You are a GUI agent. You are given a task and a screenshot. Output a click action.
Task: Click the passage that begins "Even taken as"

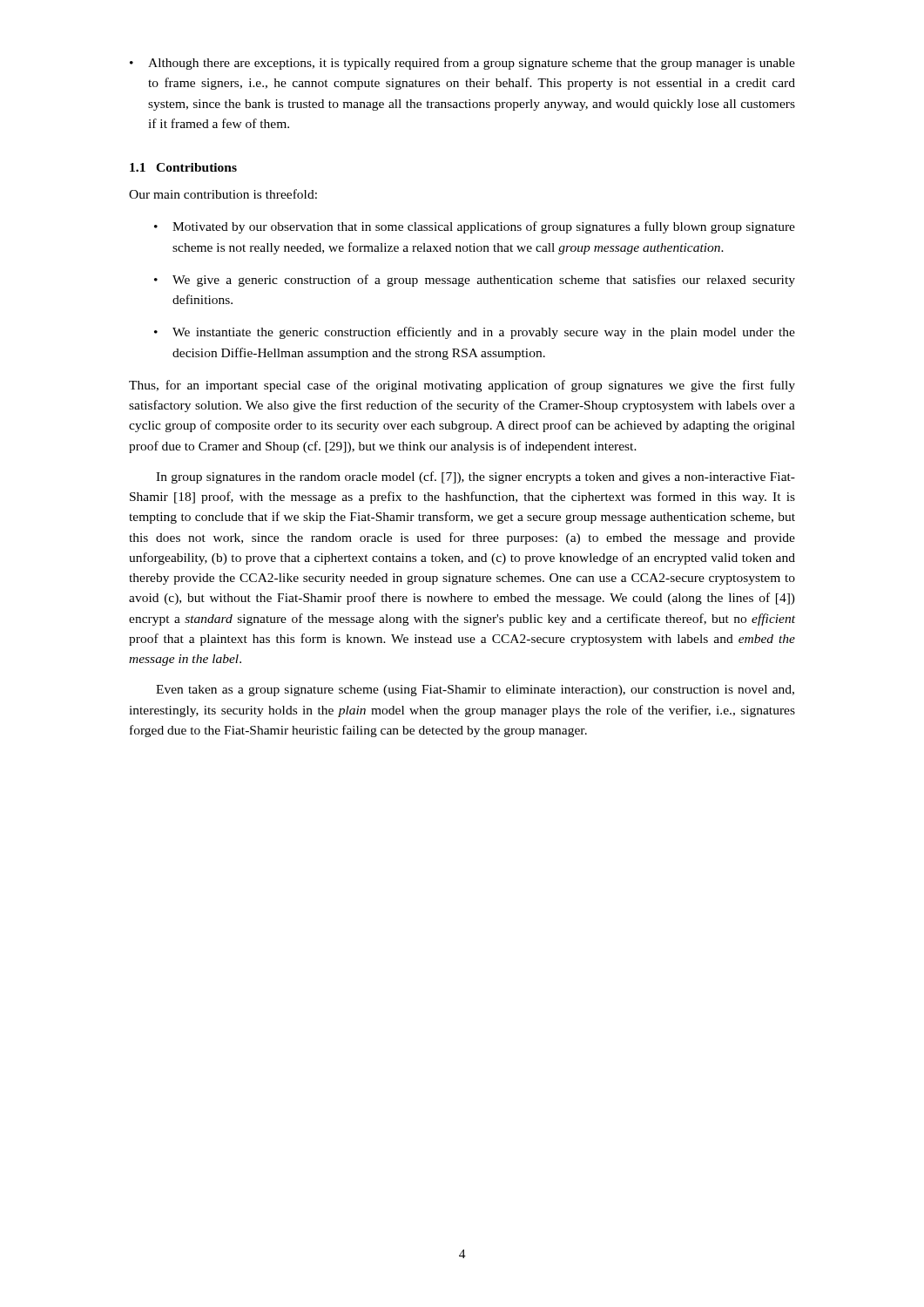click(462, 709)
